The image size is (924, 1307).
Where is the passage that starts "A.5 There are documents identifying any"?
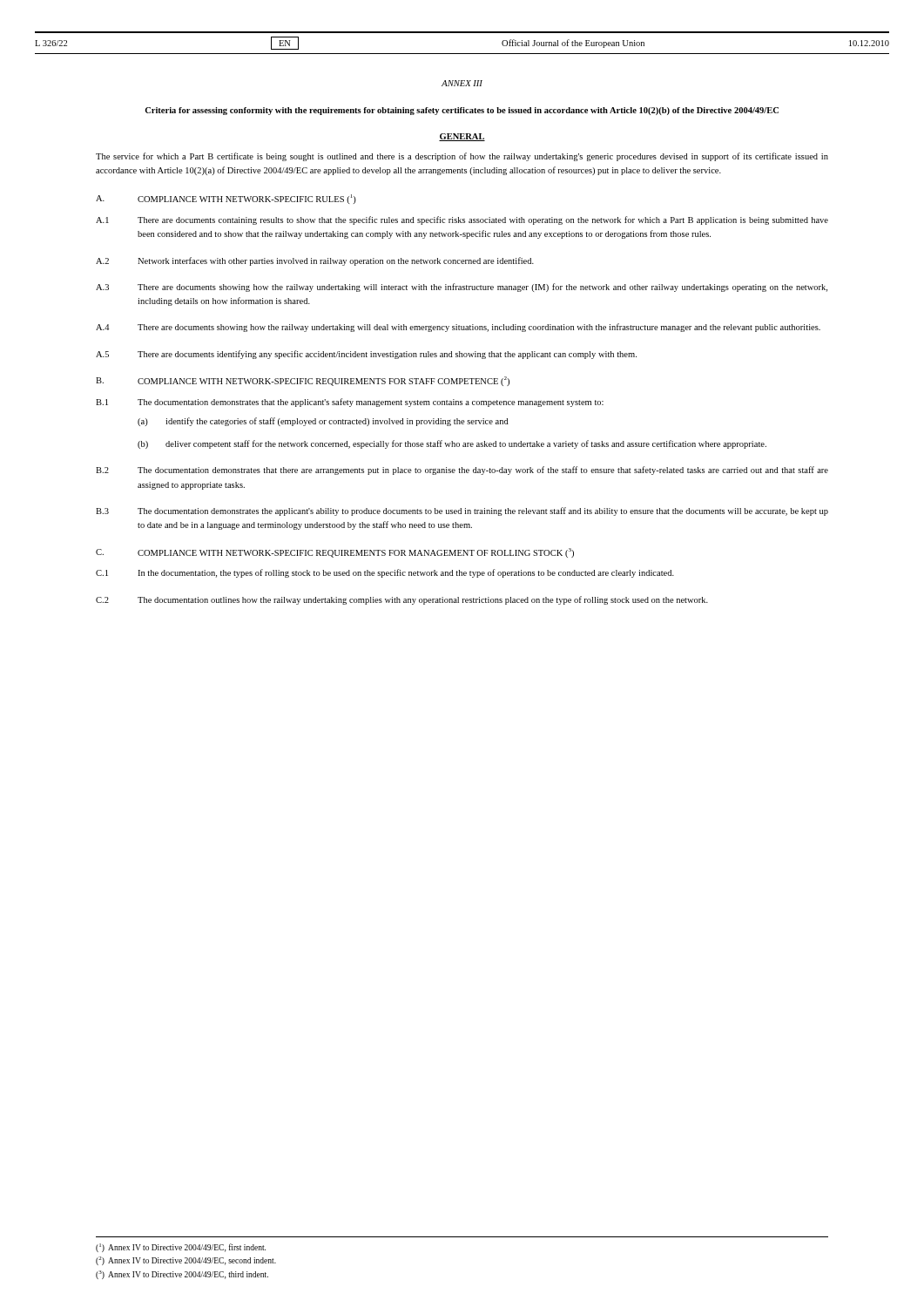tap(462, 354)
